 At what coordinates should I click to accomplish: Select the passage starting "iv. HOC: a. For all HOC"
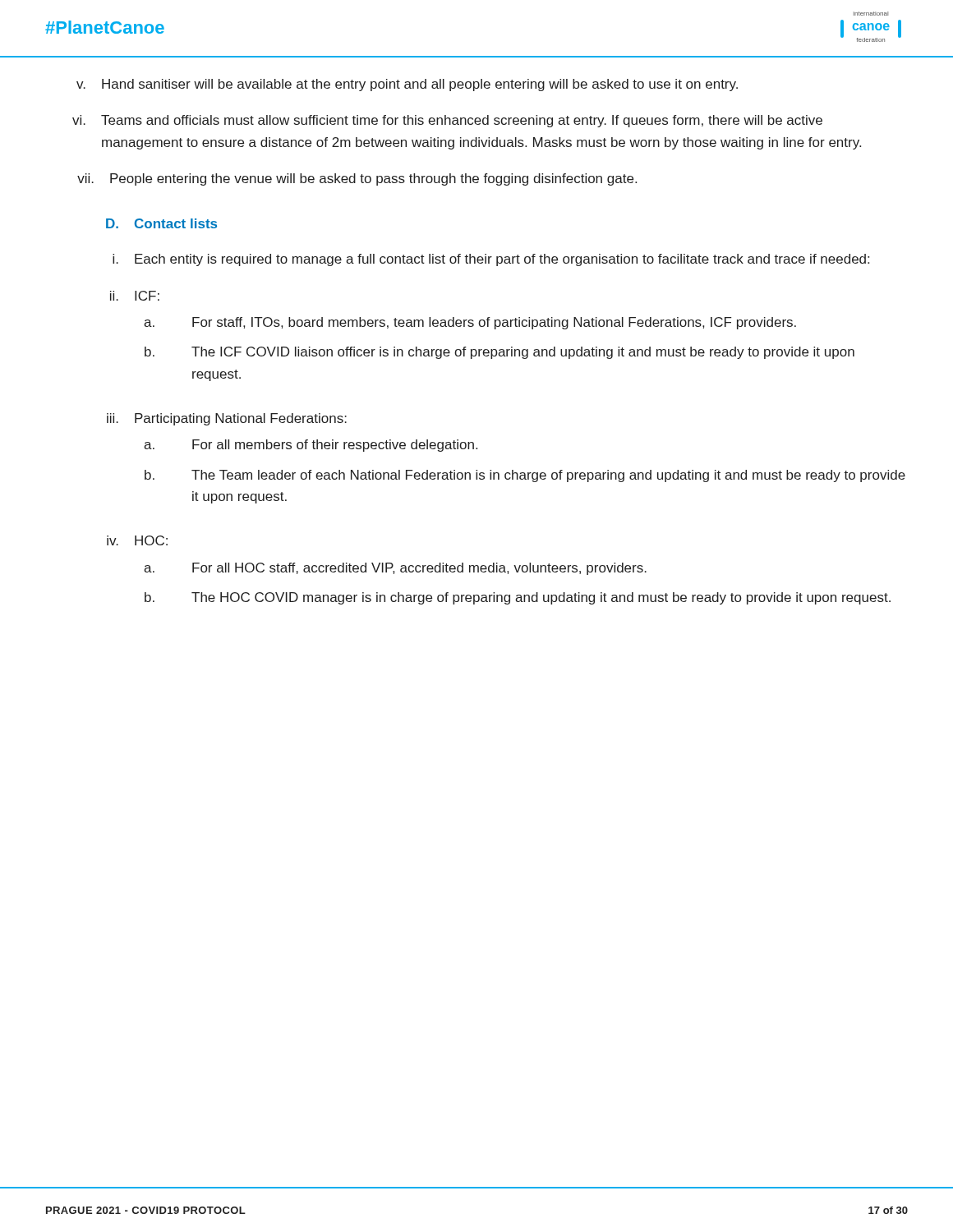476,574
